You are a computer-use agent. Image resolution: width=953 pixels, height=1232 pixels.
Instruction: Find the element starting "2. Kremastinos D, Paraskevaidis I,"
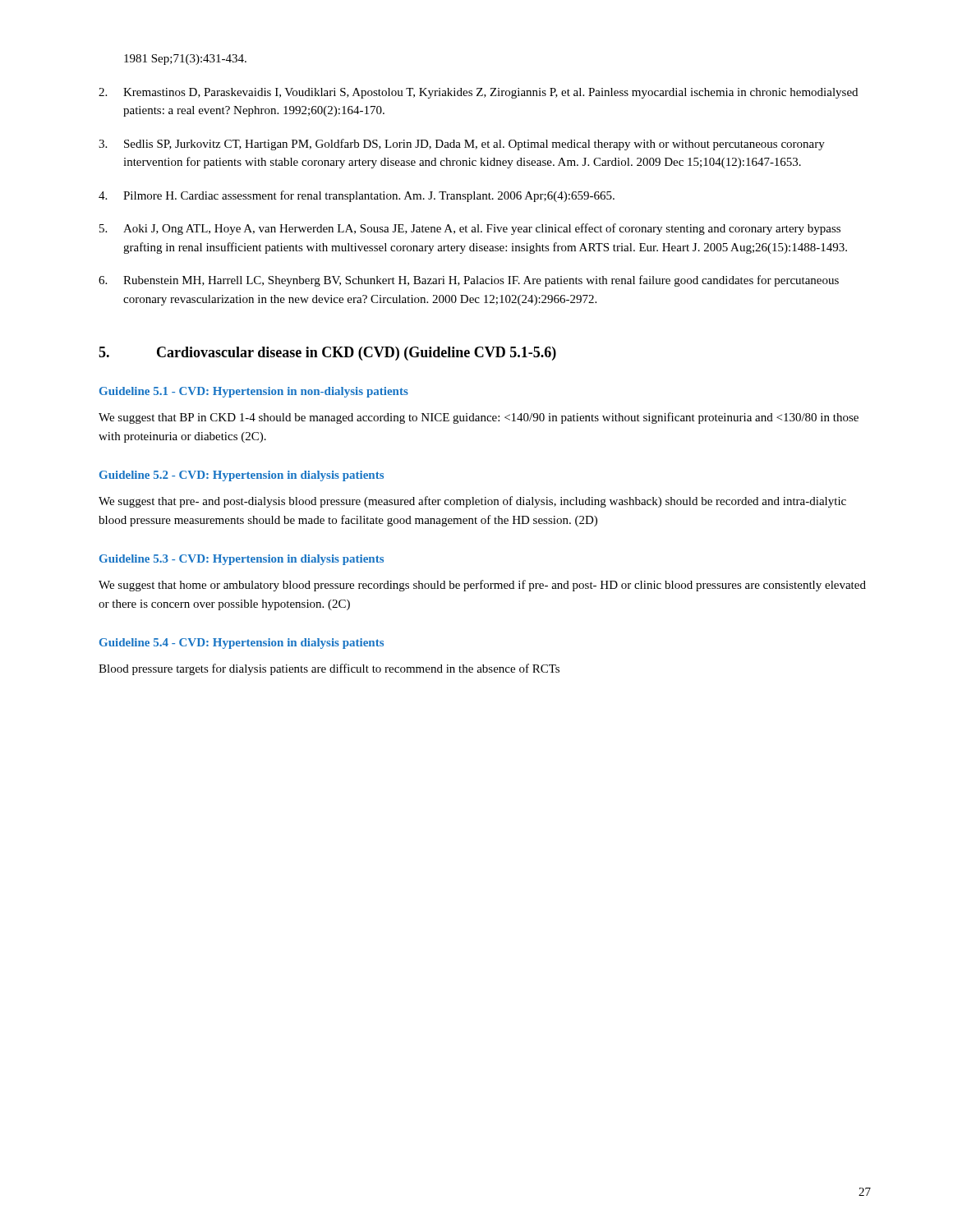[x=485, y=101]
